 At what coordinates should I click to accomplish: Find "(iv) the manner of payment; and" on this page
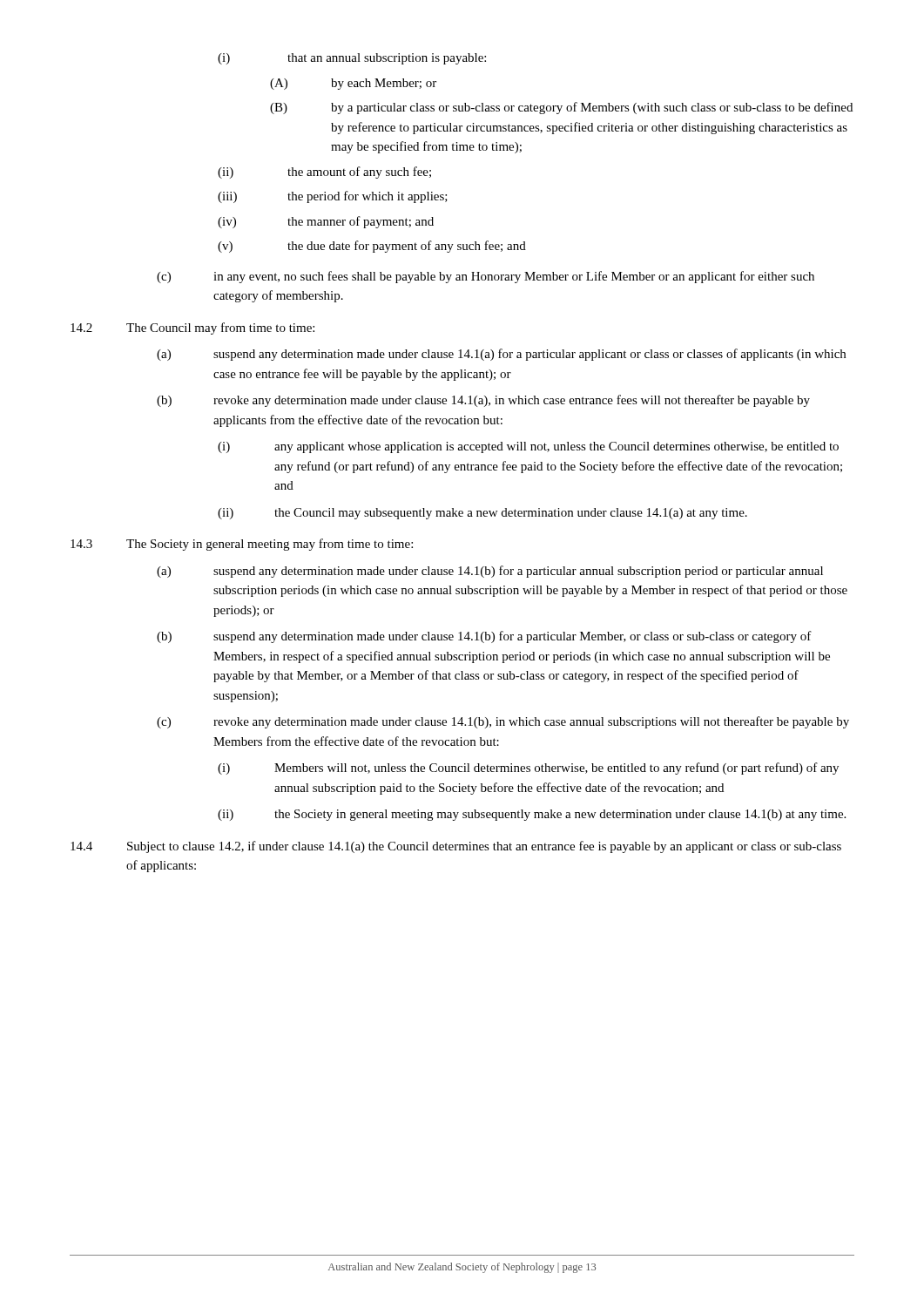tap(326, 221)
